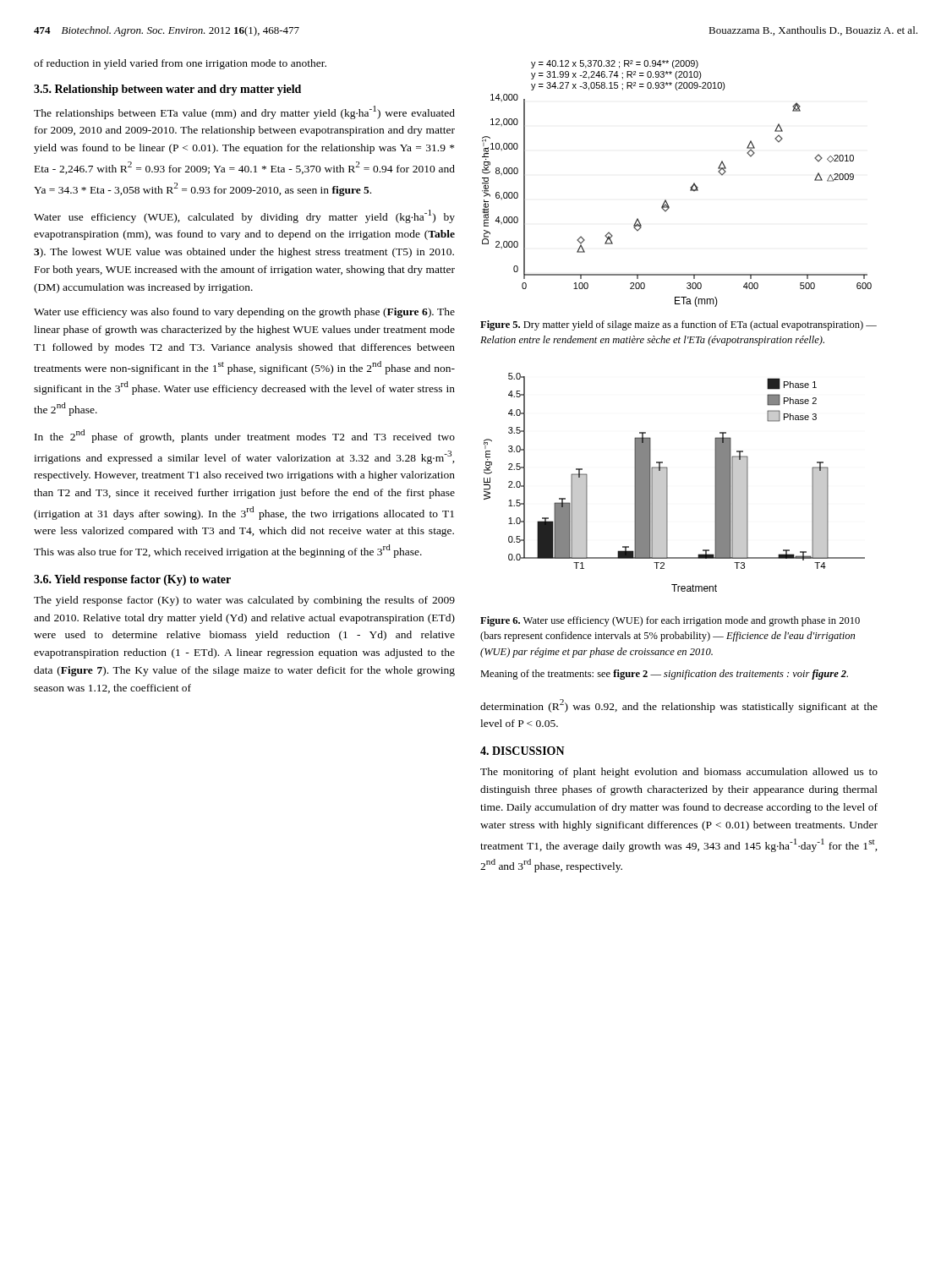This screenshot has width=952, height=1268.
Task: Find the text block starting "determination (R2) was 0.92,"
Action: tap(679, 713)
